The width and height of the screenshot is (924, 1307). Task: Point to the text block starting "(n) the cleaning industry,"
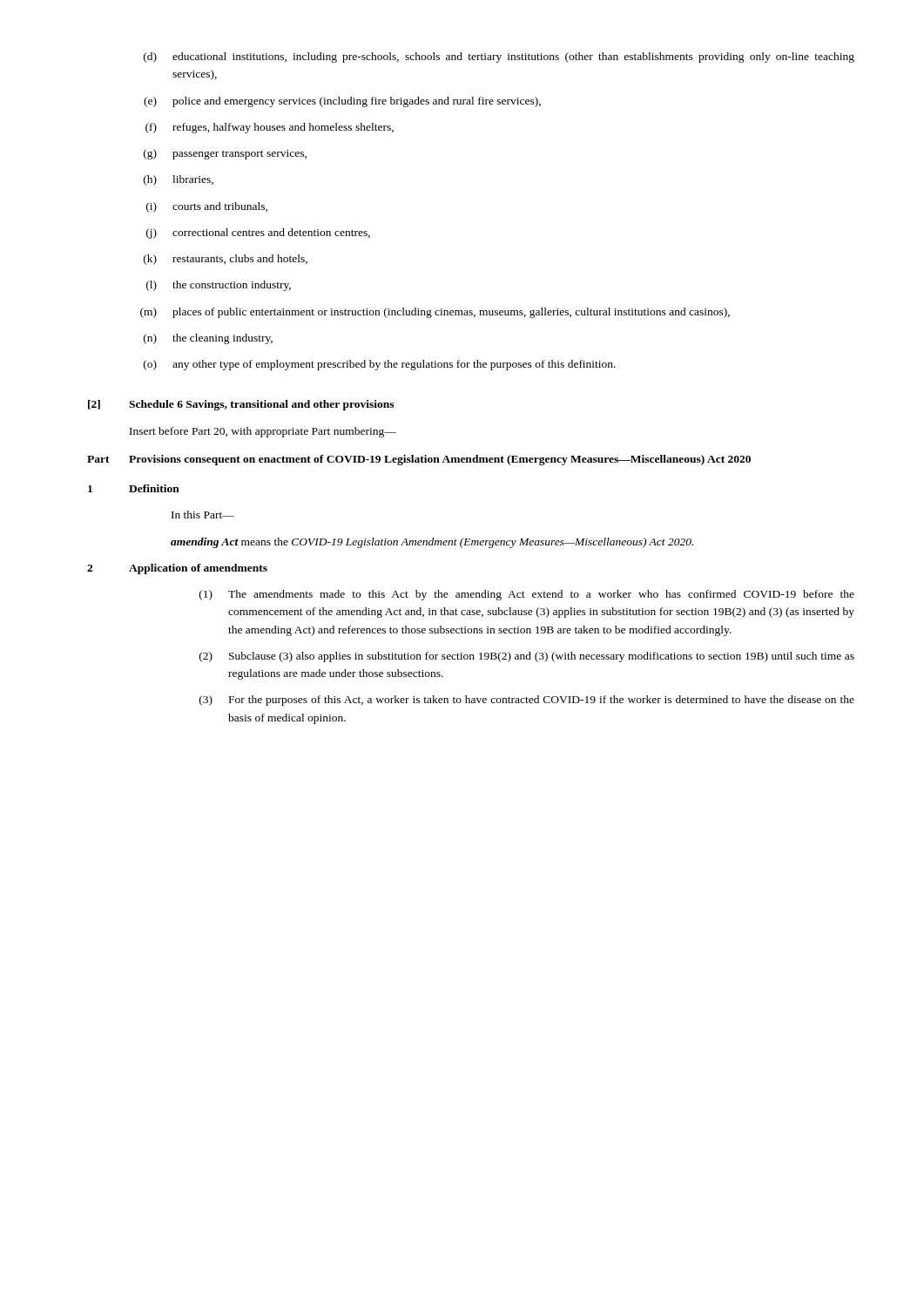point(208,339)
